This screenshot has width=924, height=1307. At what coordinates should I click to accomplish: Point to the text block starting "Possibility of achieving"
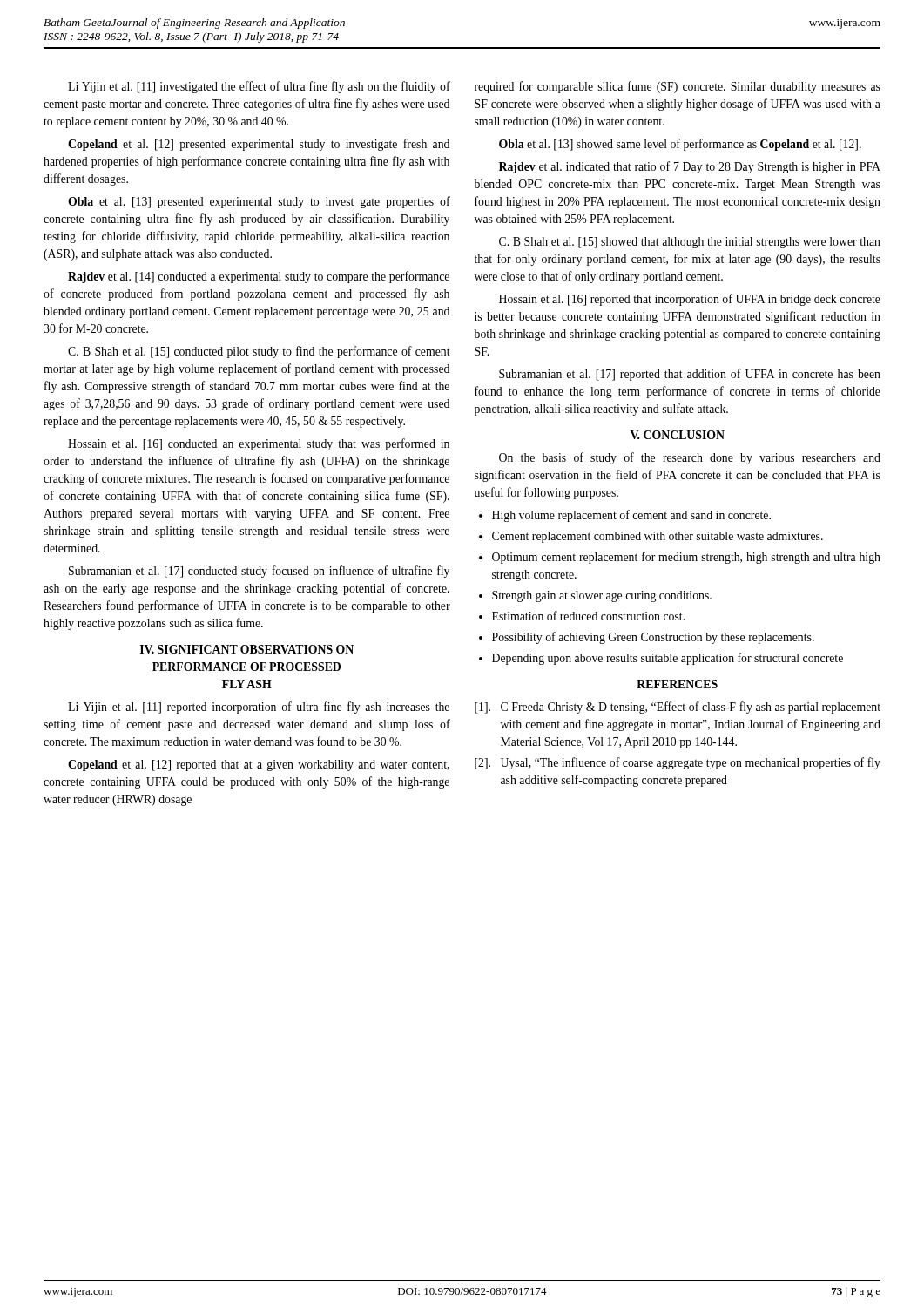[x=686, y=638]
